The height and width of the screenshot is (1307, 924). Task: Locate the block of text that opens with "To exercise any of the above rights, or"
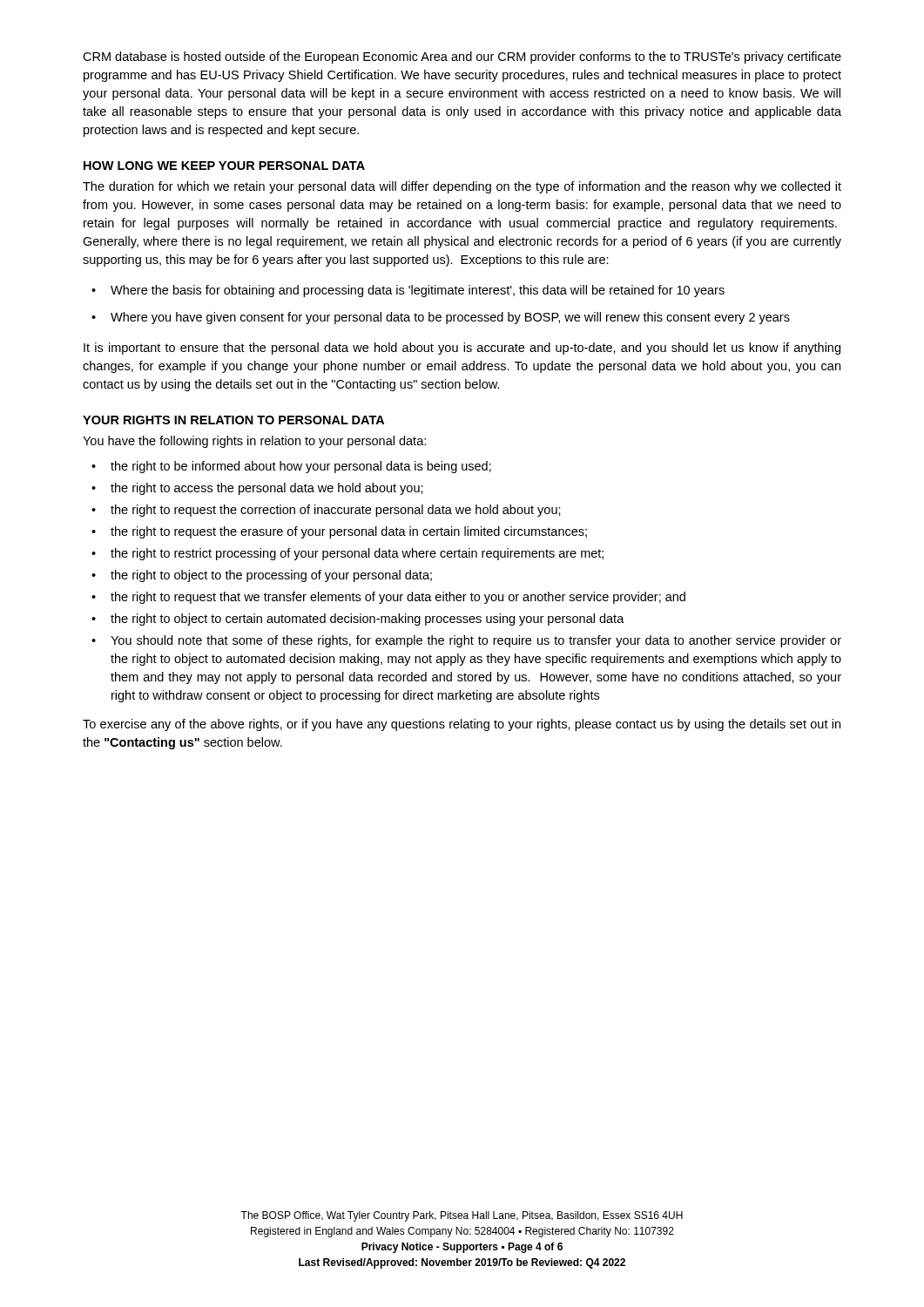[462, 734]
